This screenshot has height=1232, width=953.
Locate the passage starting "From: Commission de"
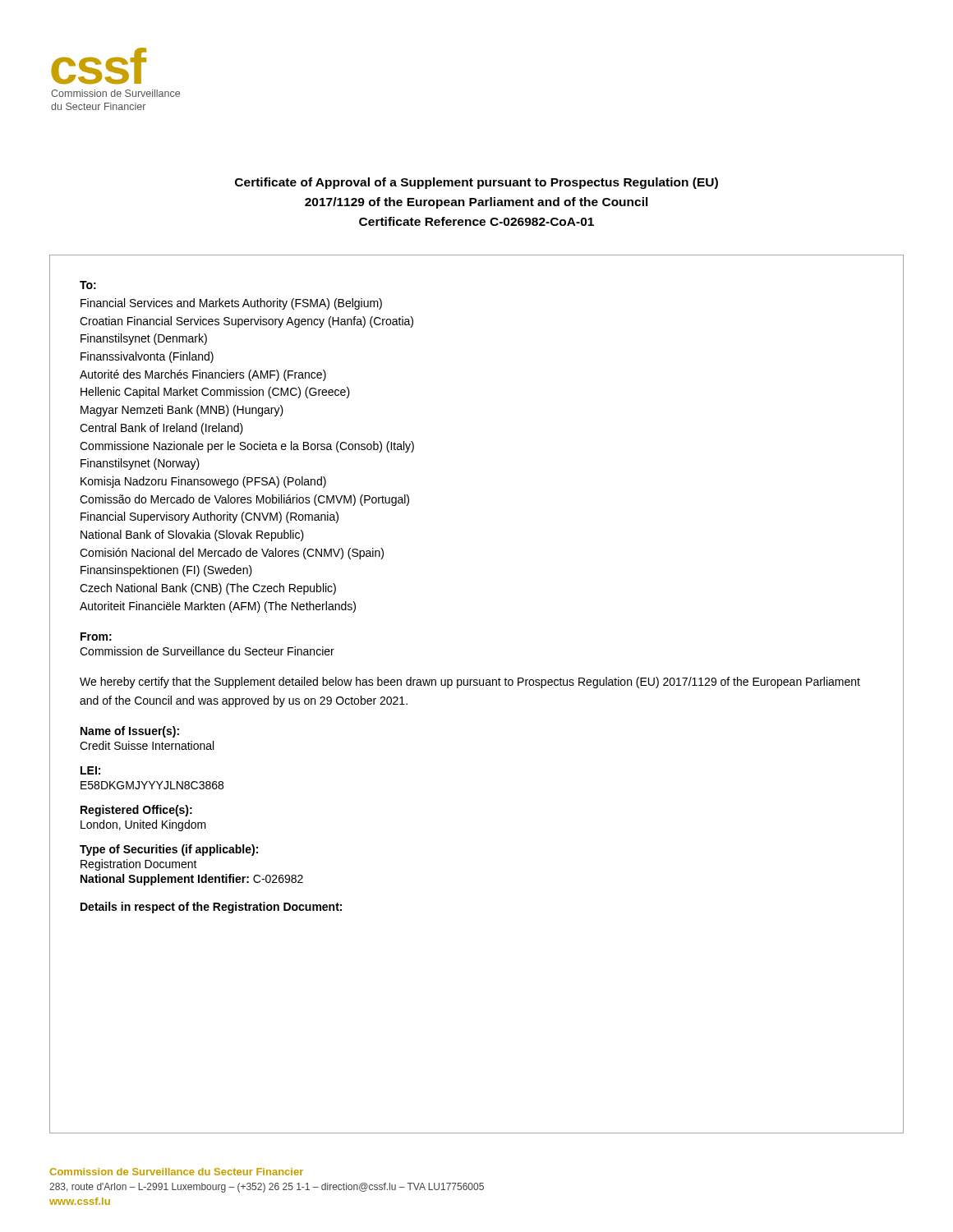tap(96, 637)
